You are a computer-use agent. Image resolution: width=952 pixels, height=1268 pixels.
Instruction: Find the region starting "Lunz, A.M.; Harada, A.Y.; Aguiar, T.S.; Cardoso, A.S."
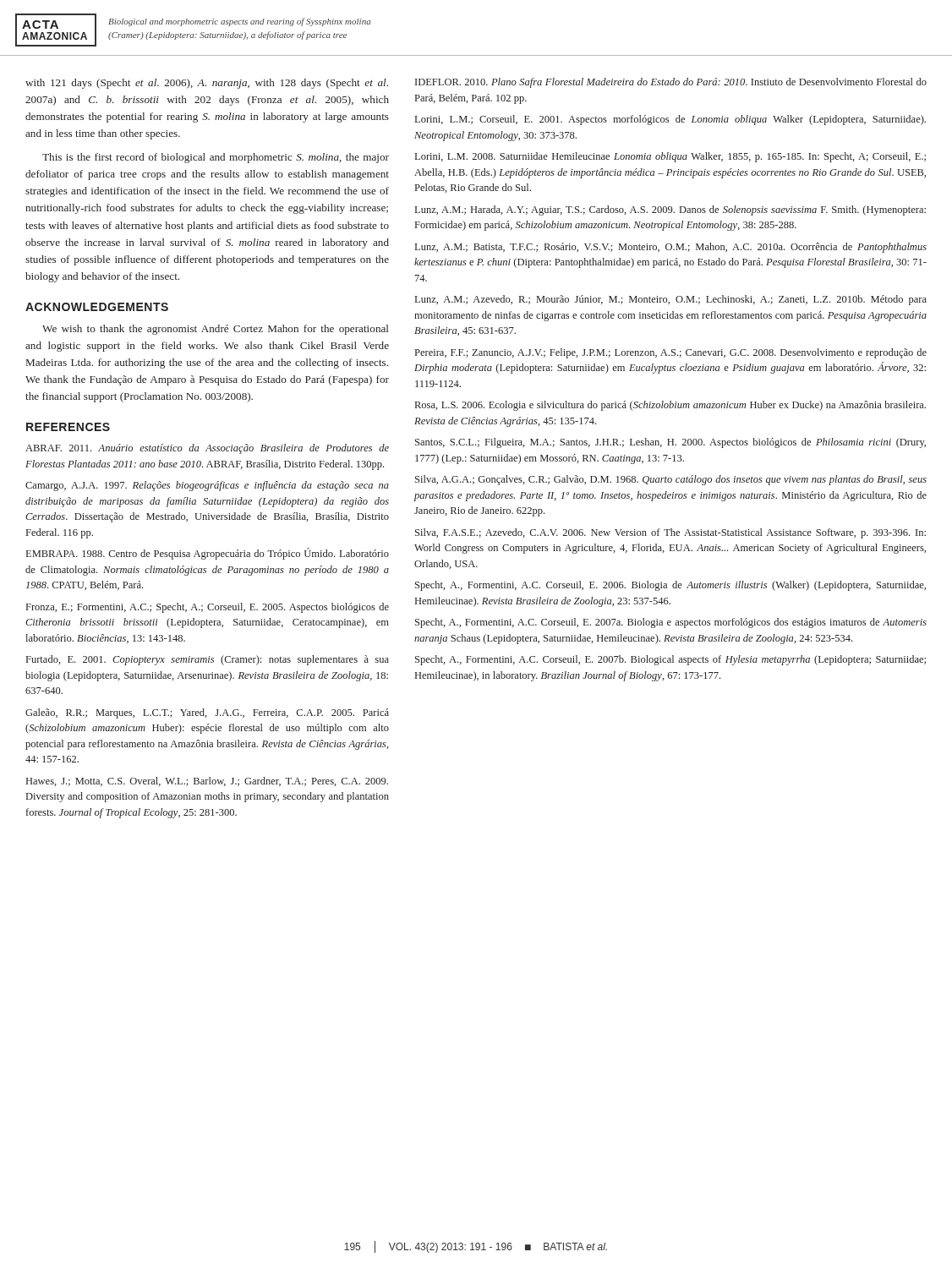click(x=670, y=217)
